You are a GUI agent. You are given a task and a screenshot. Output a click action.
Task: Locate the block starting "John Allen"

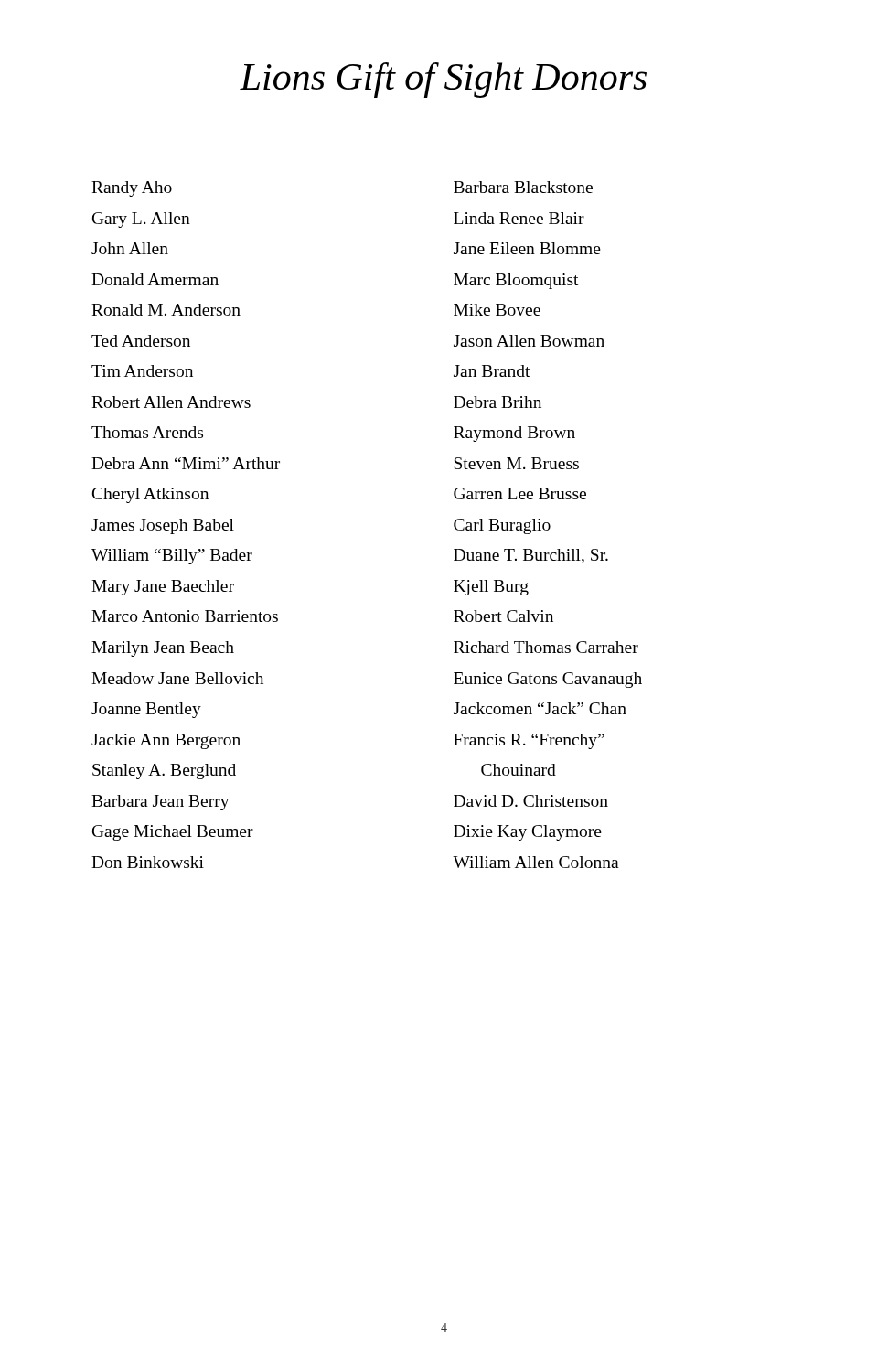click(130, 248)
